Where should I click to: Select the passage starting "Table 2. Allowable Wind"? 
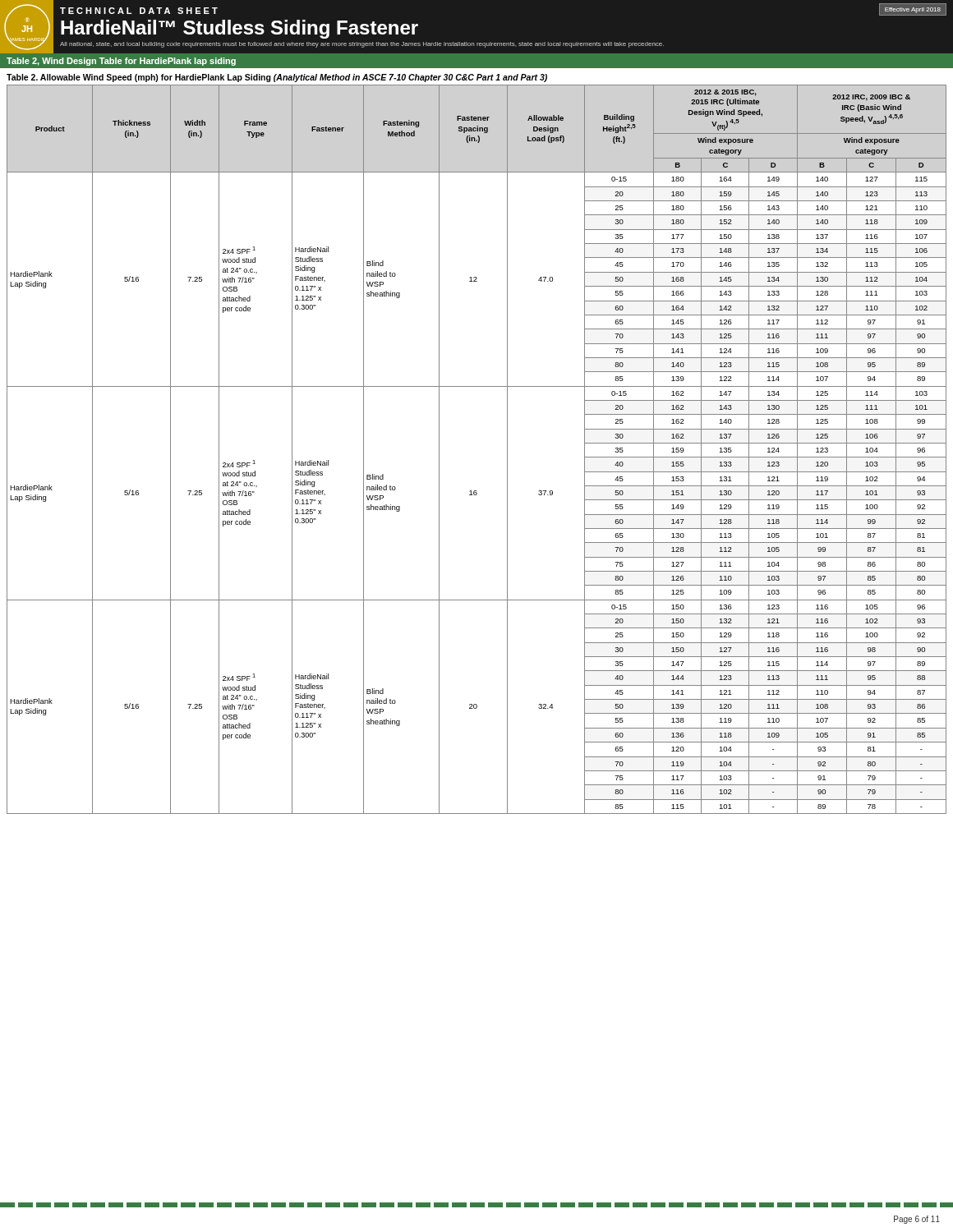point(277,77)
